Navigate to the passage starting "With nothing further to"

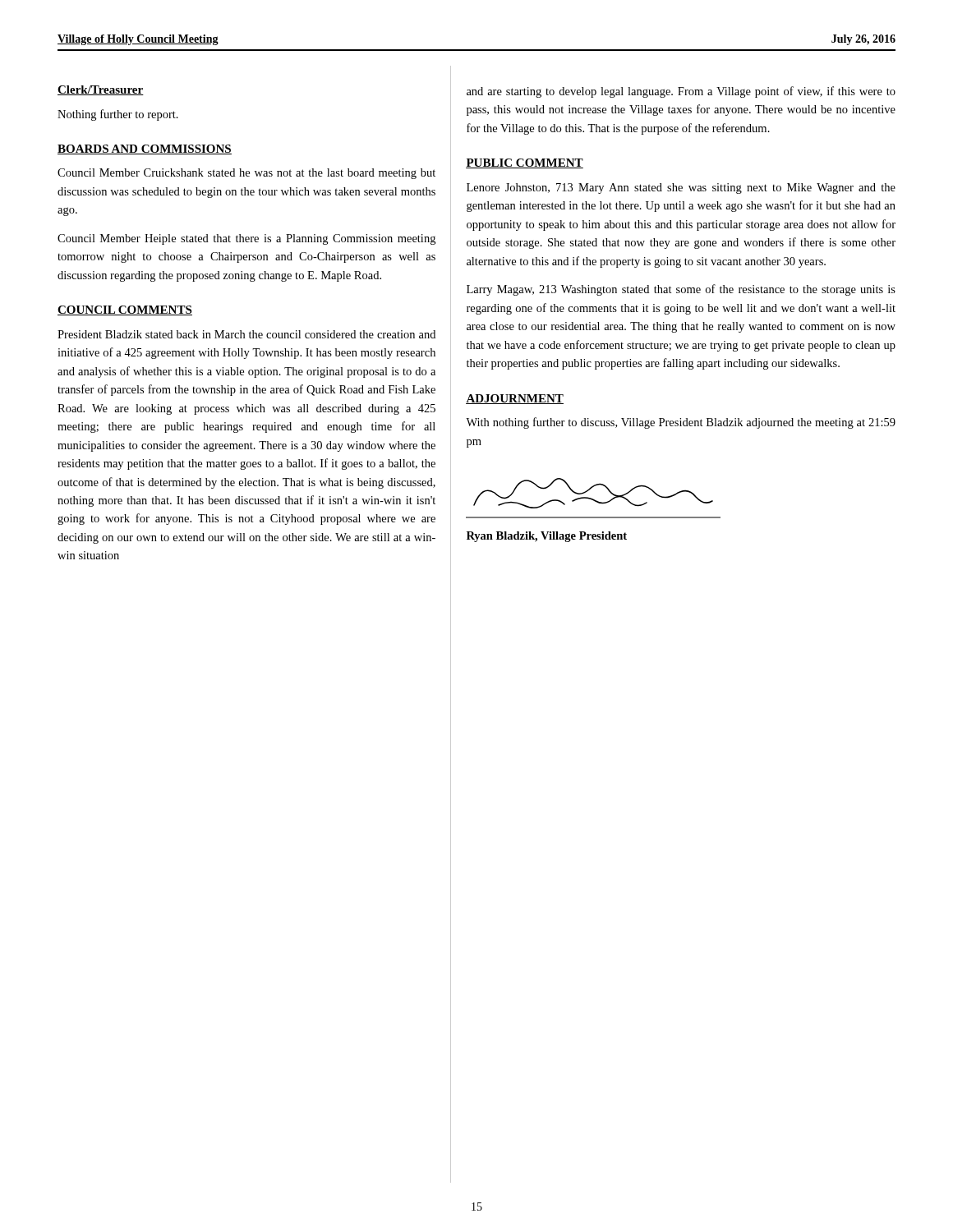pyautogui.click(x=681, y=431)
